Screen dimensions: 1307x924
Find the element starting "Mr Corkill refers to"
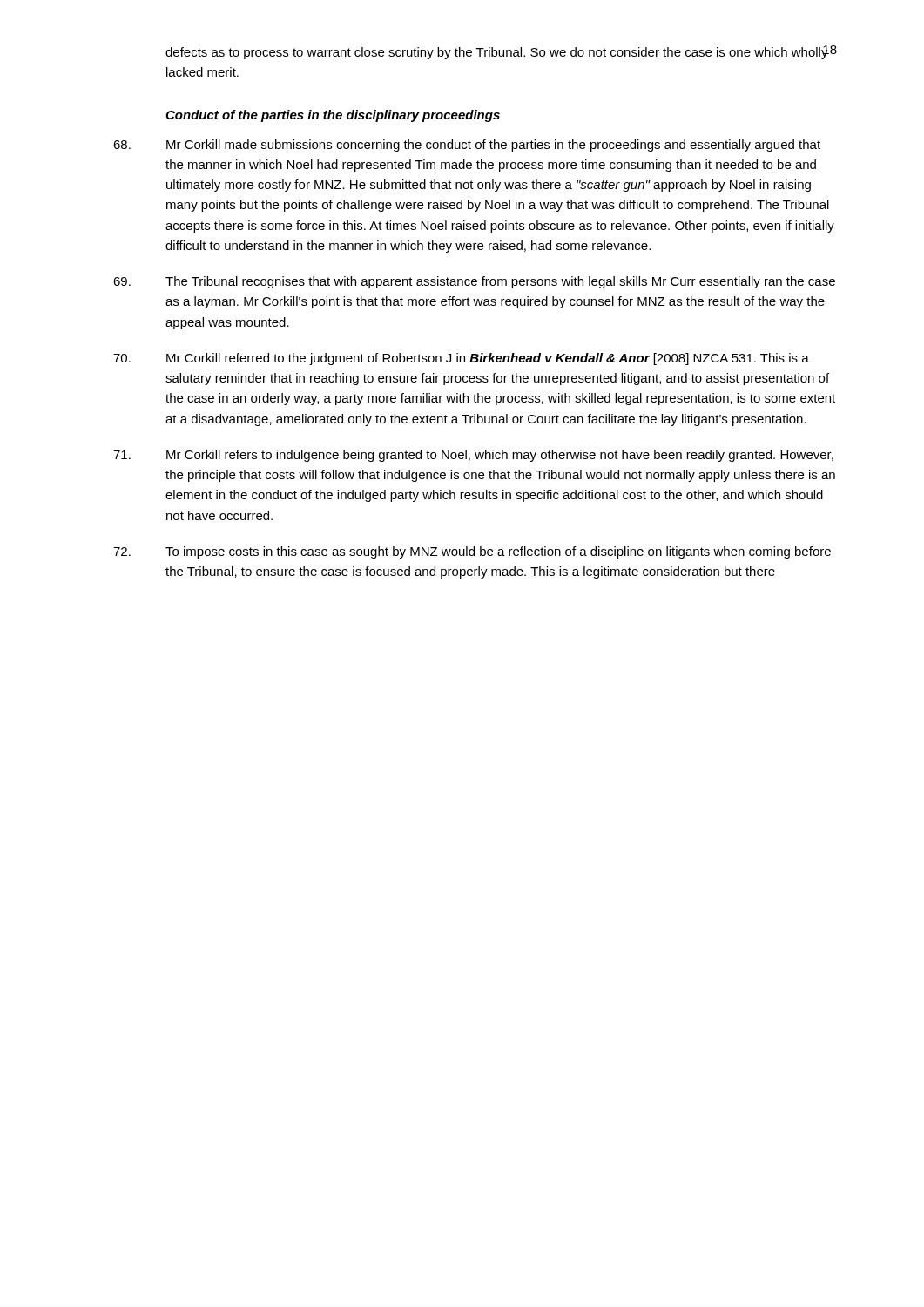(x=475, y=485)
